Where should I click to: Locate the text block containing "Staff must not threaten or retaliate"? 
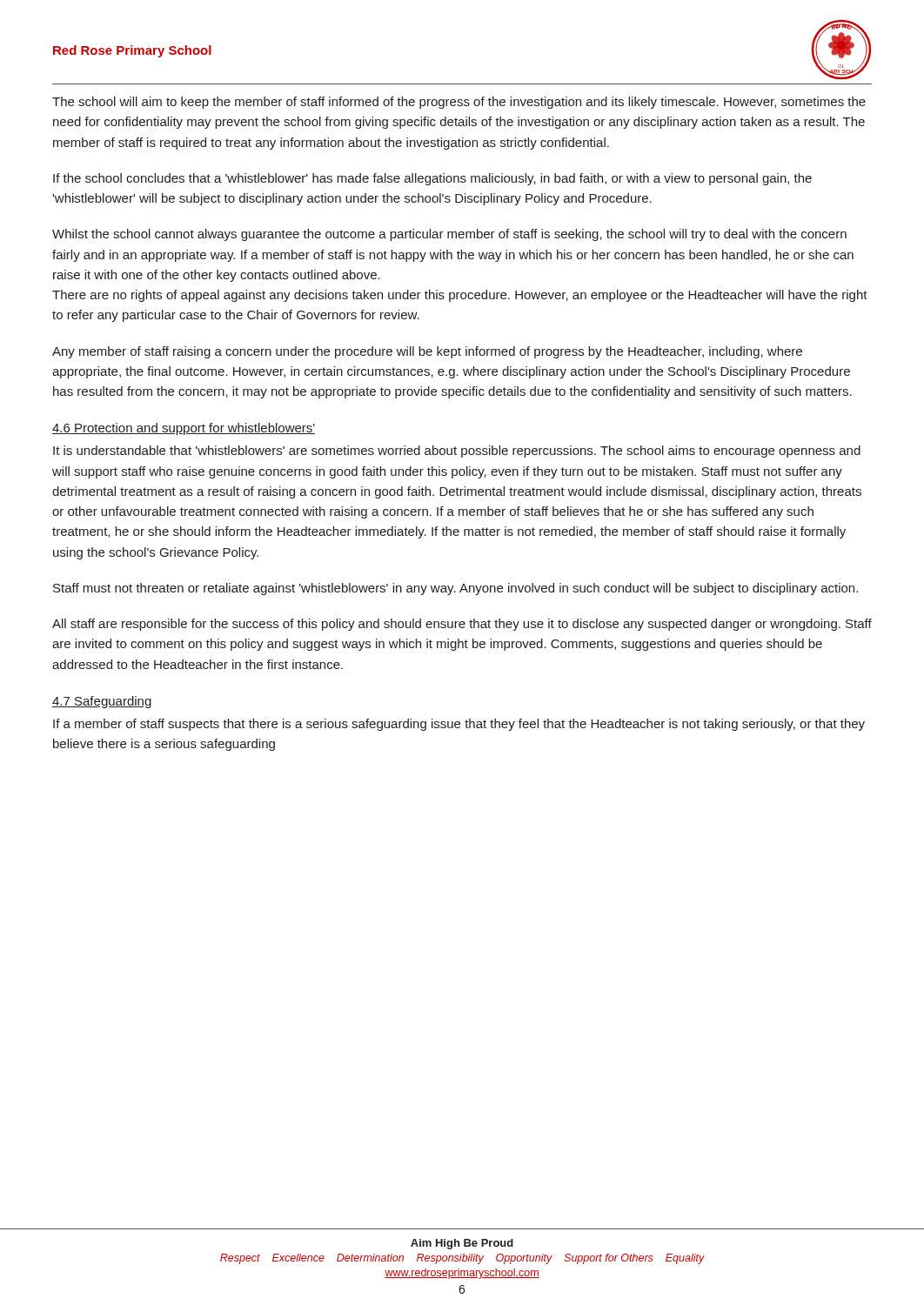click(456, 587)
